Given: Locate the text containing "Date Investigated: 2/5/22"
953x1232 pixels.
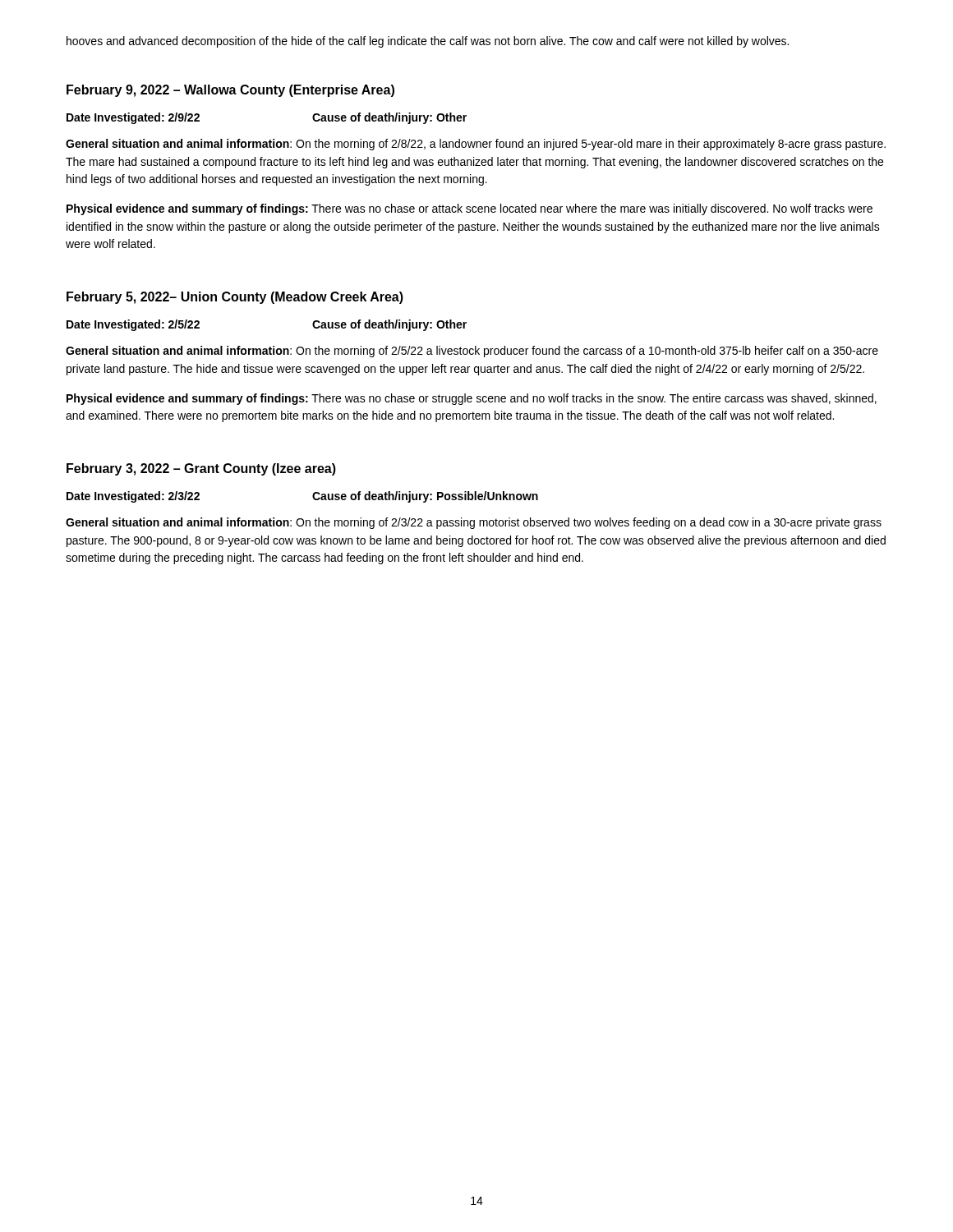Looking at the screenshot, I should [133, 325].
